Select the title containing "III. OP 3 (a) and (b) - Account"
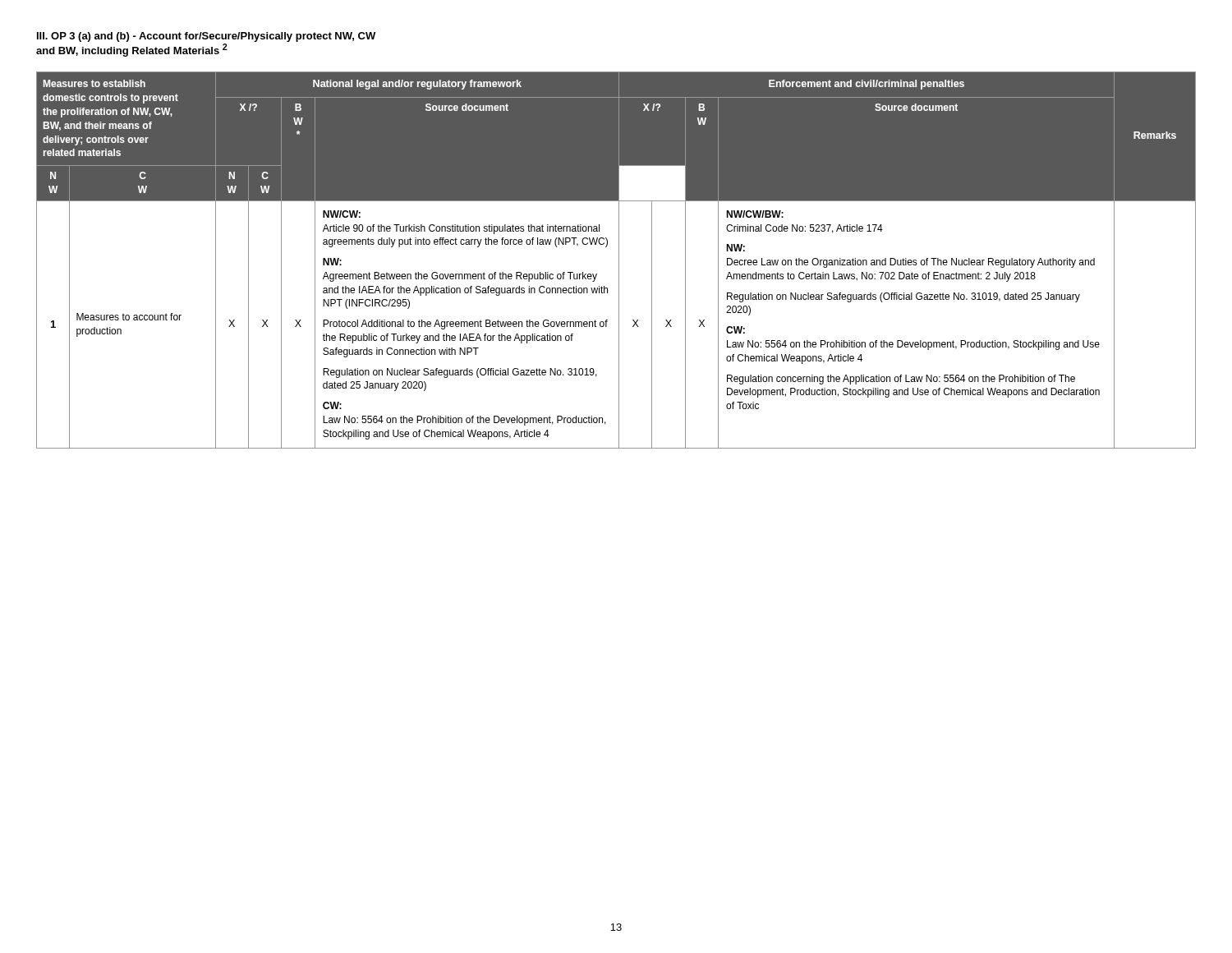1232x953 pixels. [x=206, y=43]
